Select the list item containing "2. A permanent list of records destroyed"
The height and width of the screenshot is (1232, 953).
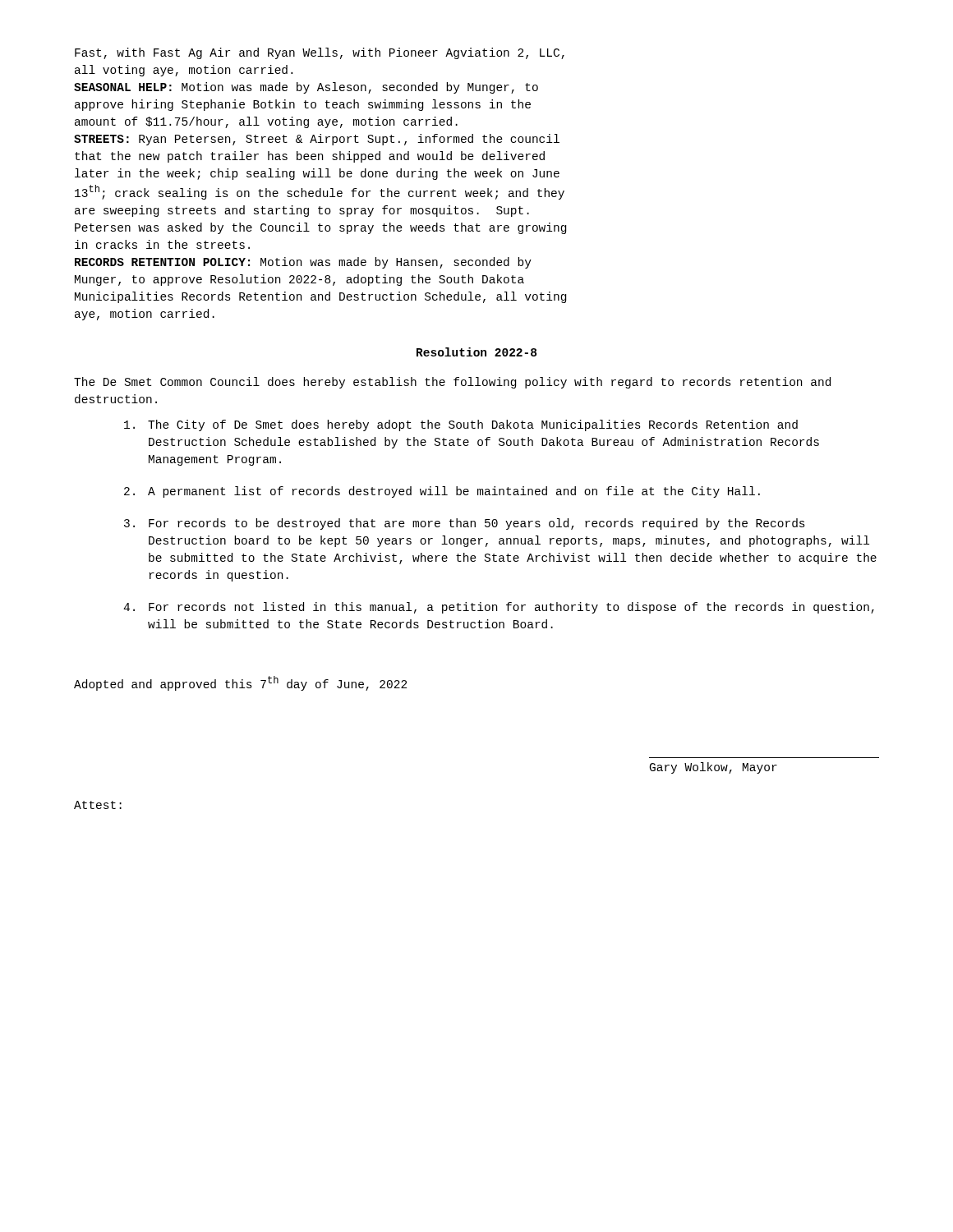pyautogui.click(x=501, y=493)
